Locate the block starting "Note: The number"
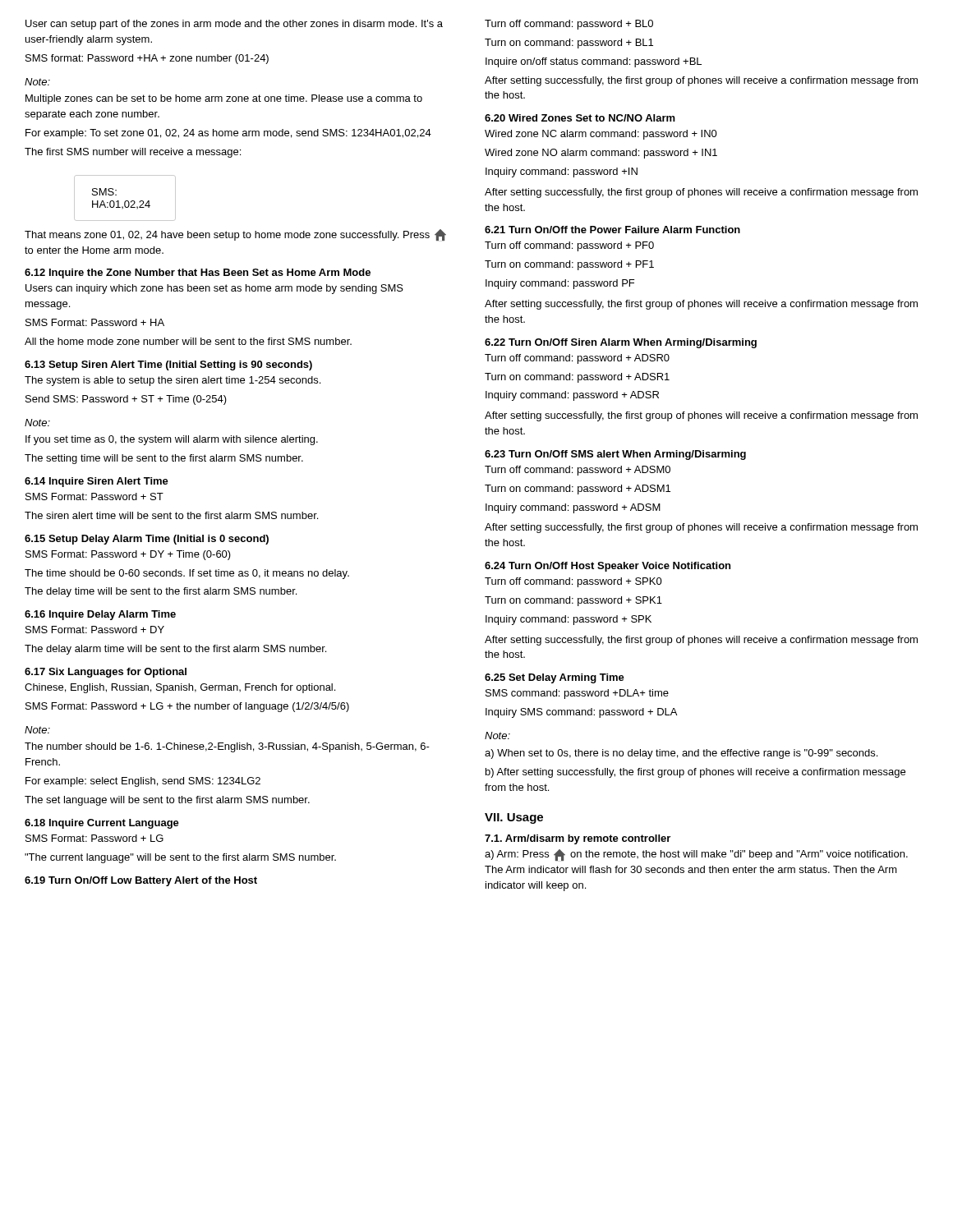This screenshot has height=1232, width=953. click(238, 765)
